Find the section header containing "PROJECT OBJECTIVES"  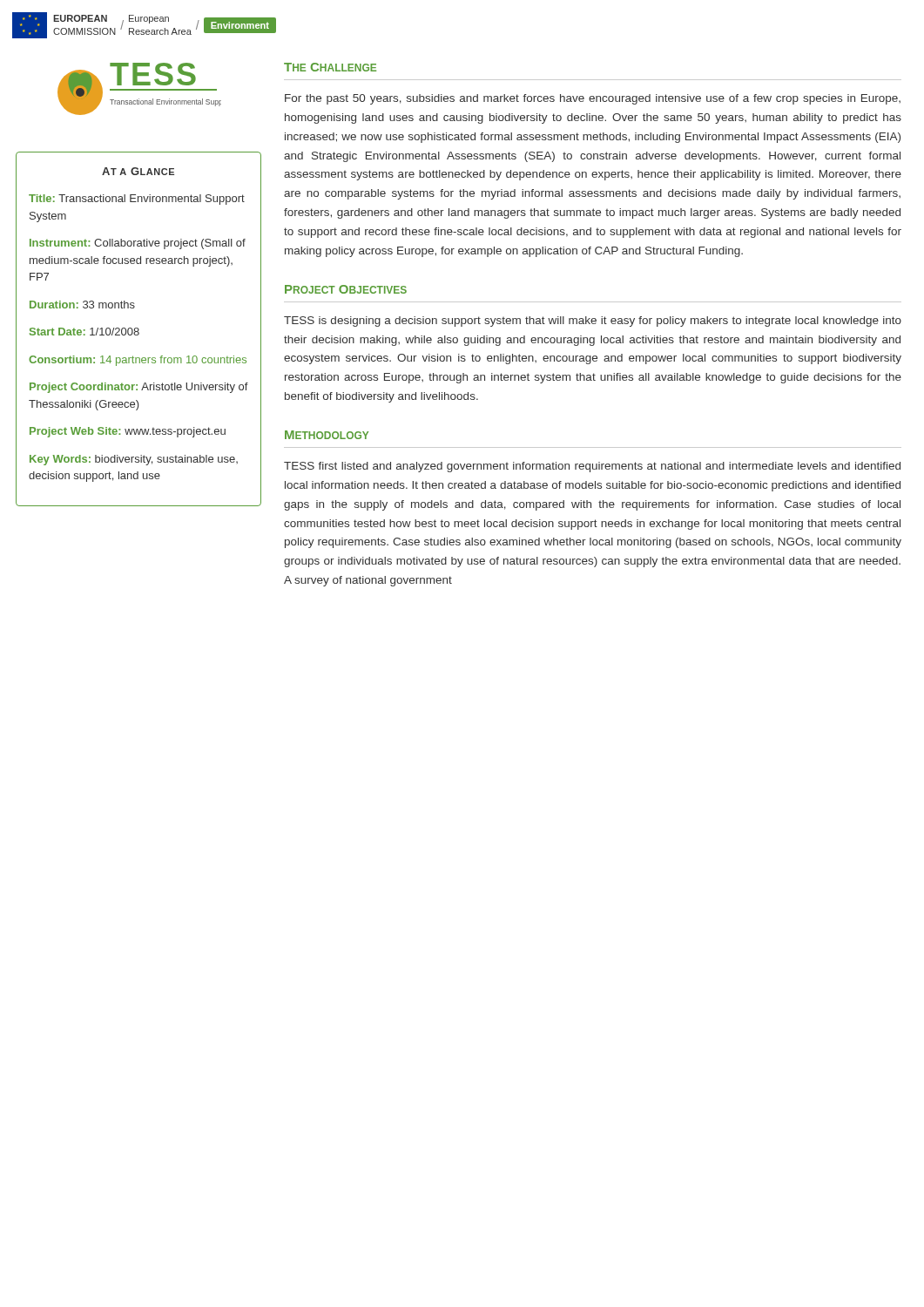[x=345, y=289]
